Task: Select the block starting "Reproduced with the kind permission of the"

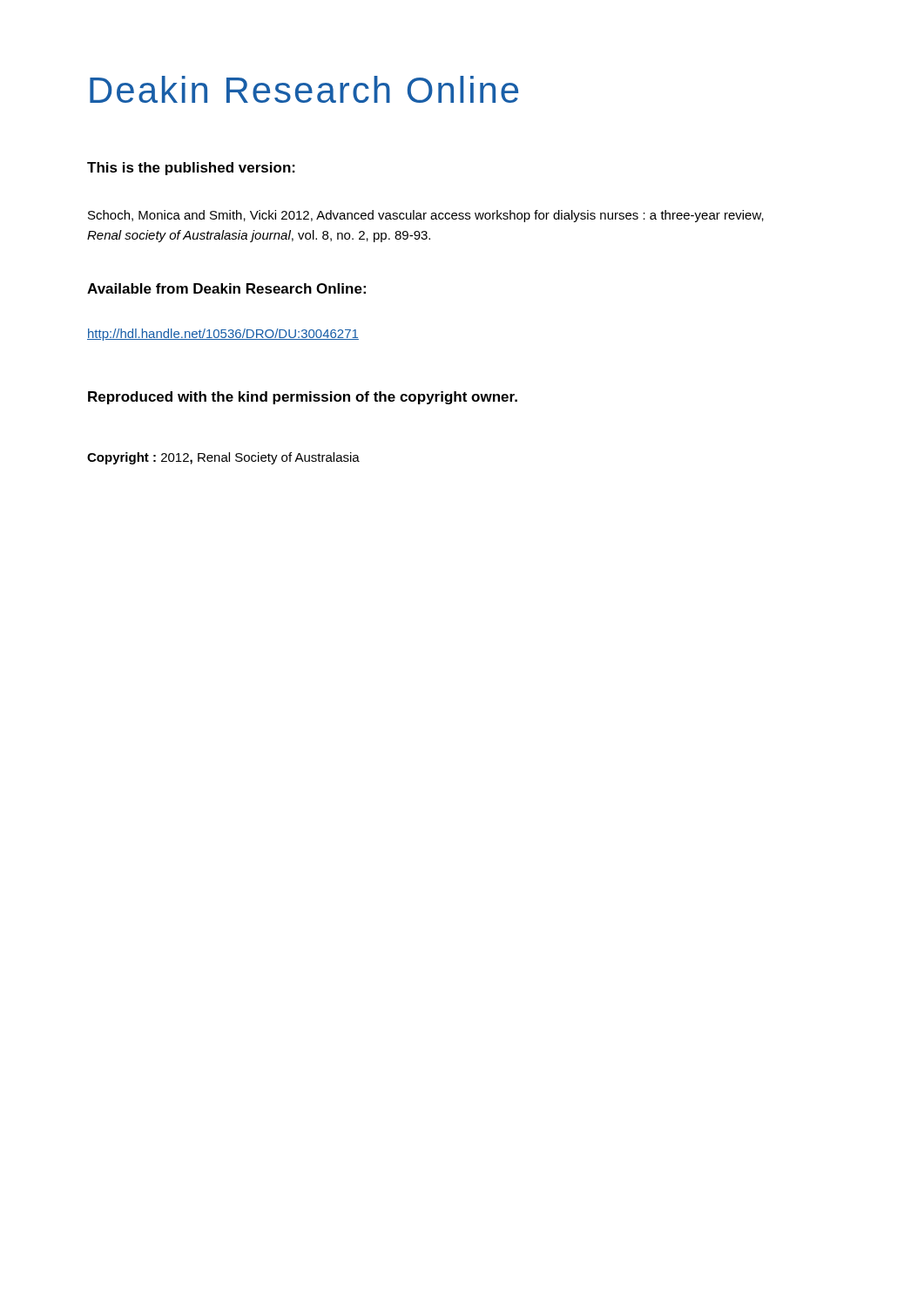Action: (303, 396)
